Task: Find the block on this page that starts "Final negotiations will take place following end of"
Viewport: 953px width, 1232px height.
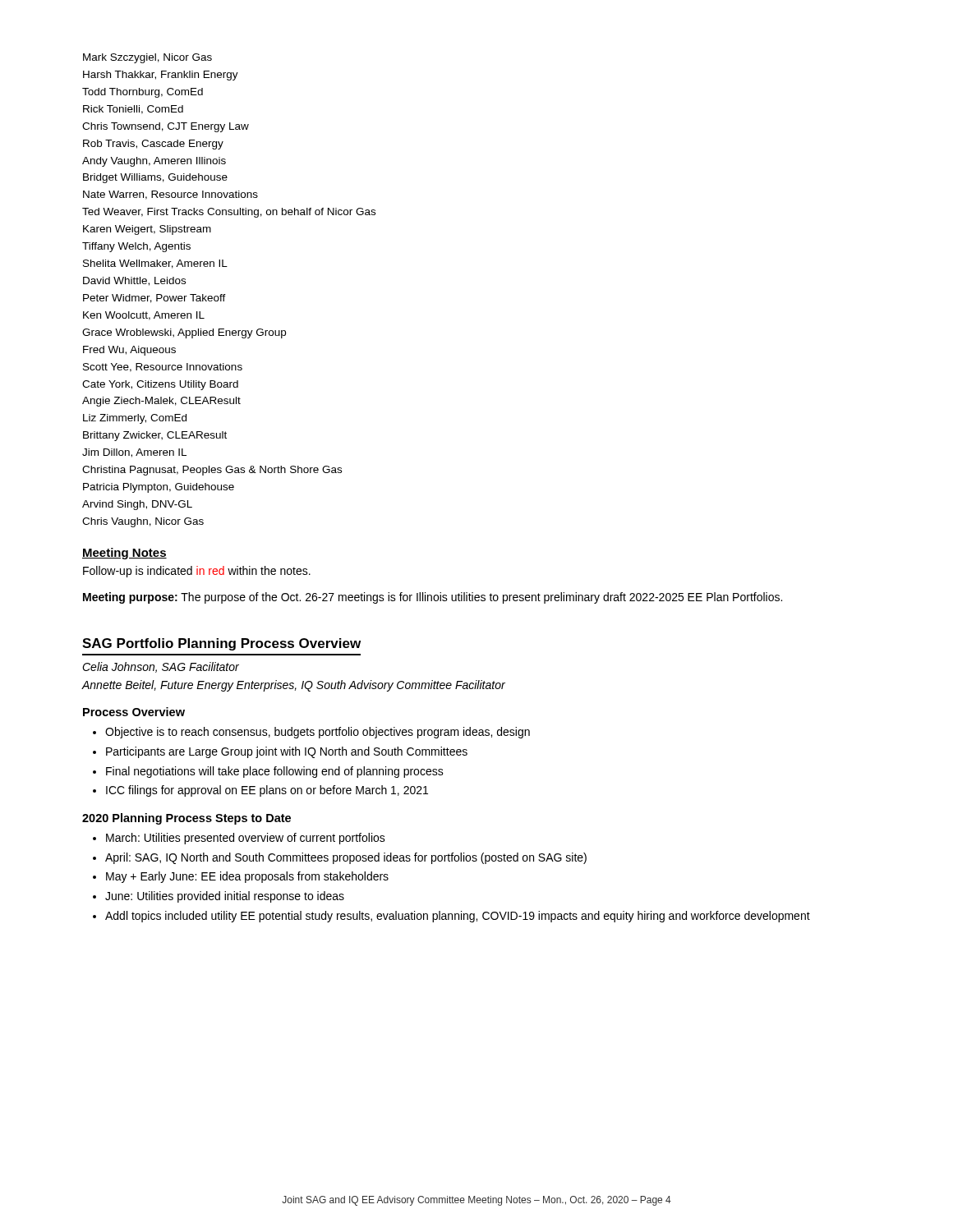Action: (x=274, y=771)
